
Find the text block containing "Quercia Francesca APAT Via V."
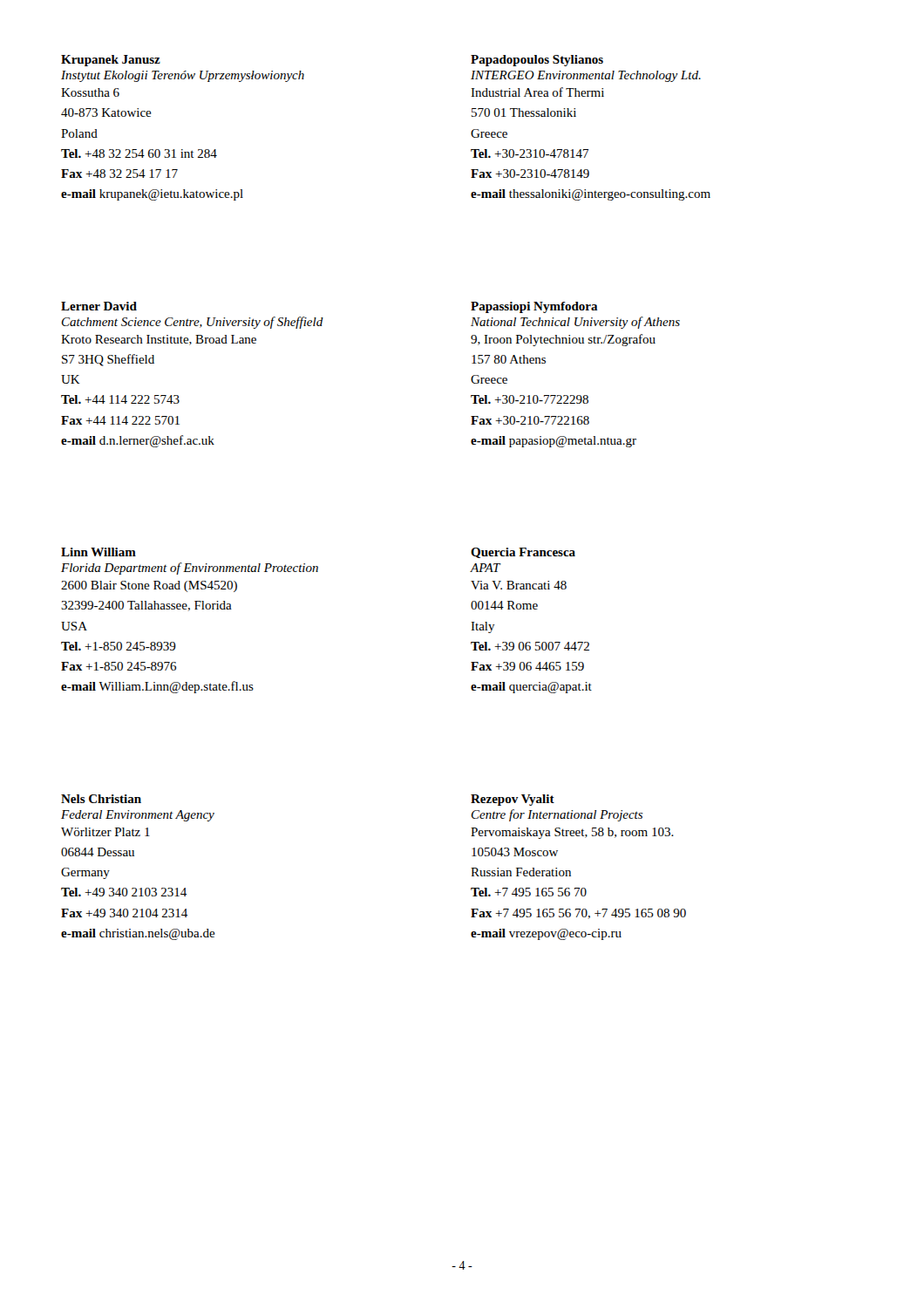pyautogui.click(x=523, y=553)
